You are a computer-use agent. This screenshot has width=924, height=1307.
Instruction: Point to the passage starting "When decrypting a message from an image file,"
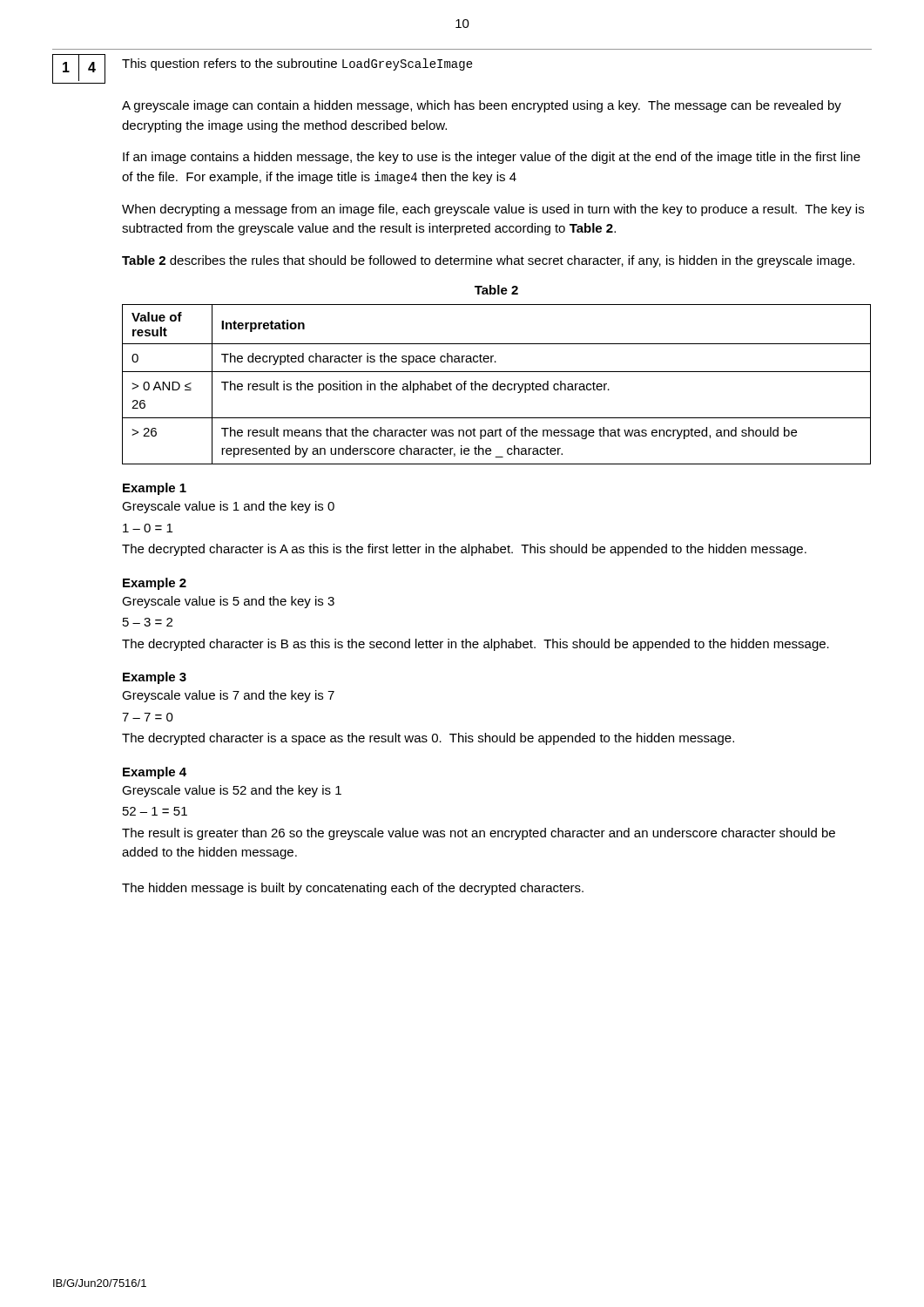pos(493,218)
